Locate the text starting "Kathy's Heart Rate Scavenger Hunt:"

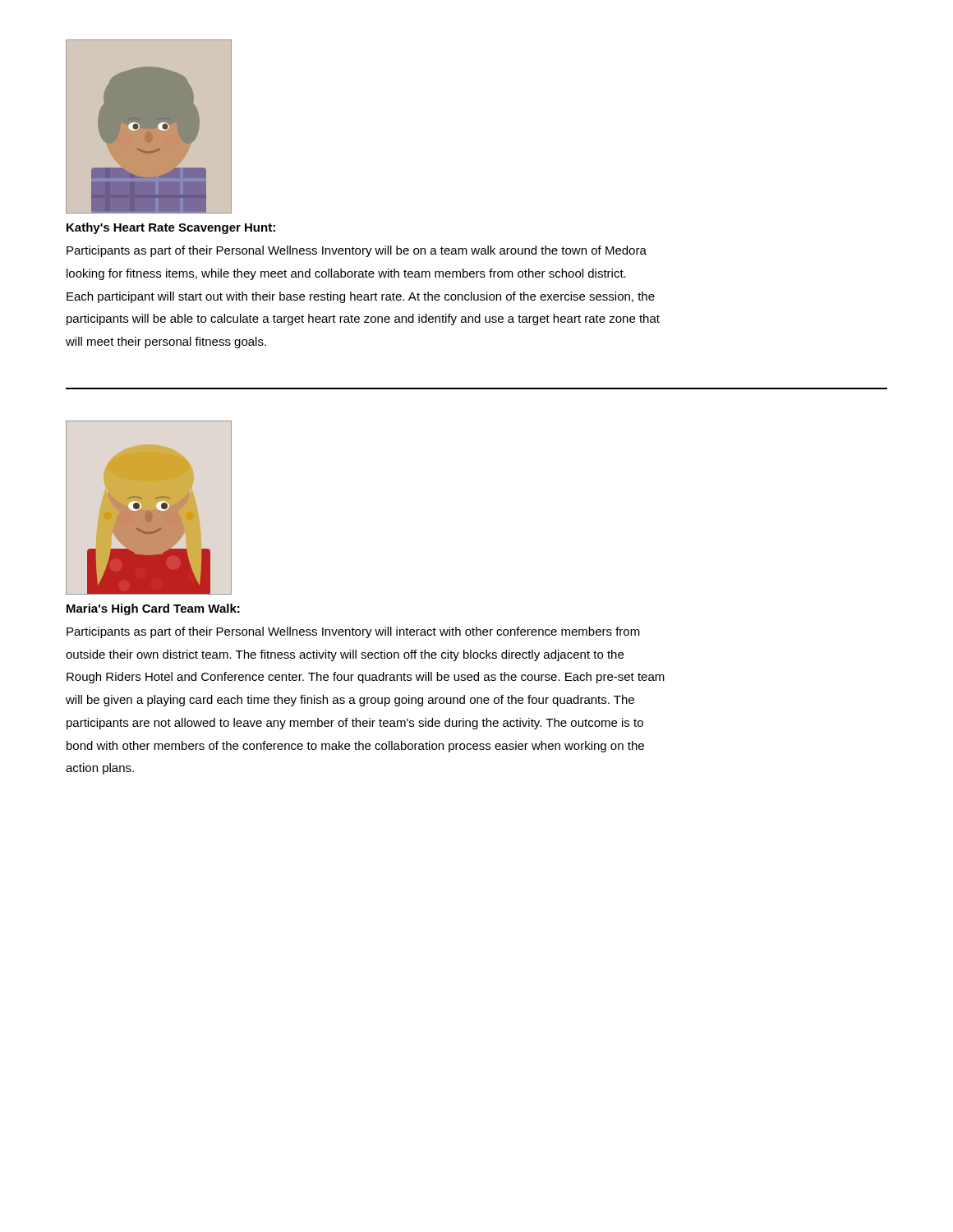(x=171, y=227)
